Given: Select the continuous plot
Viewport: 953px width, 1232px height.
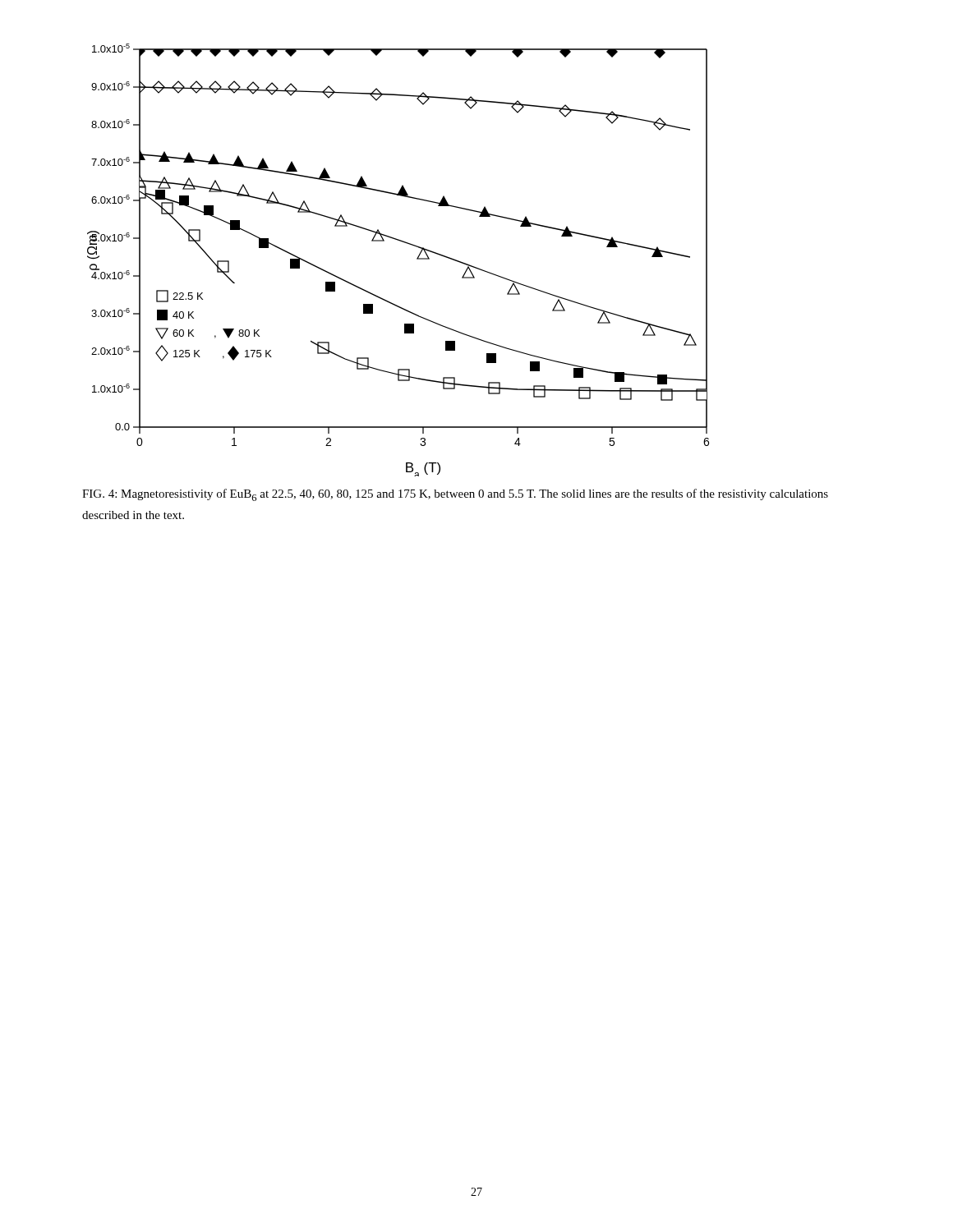Looking at the screenshot, I should (x=419, y=256).
